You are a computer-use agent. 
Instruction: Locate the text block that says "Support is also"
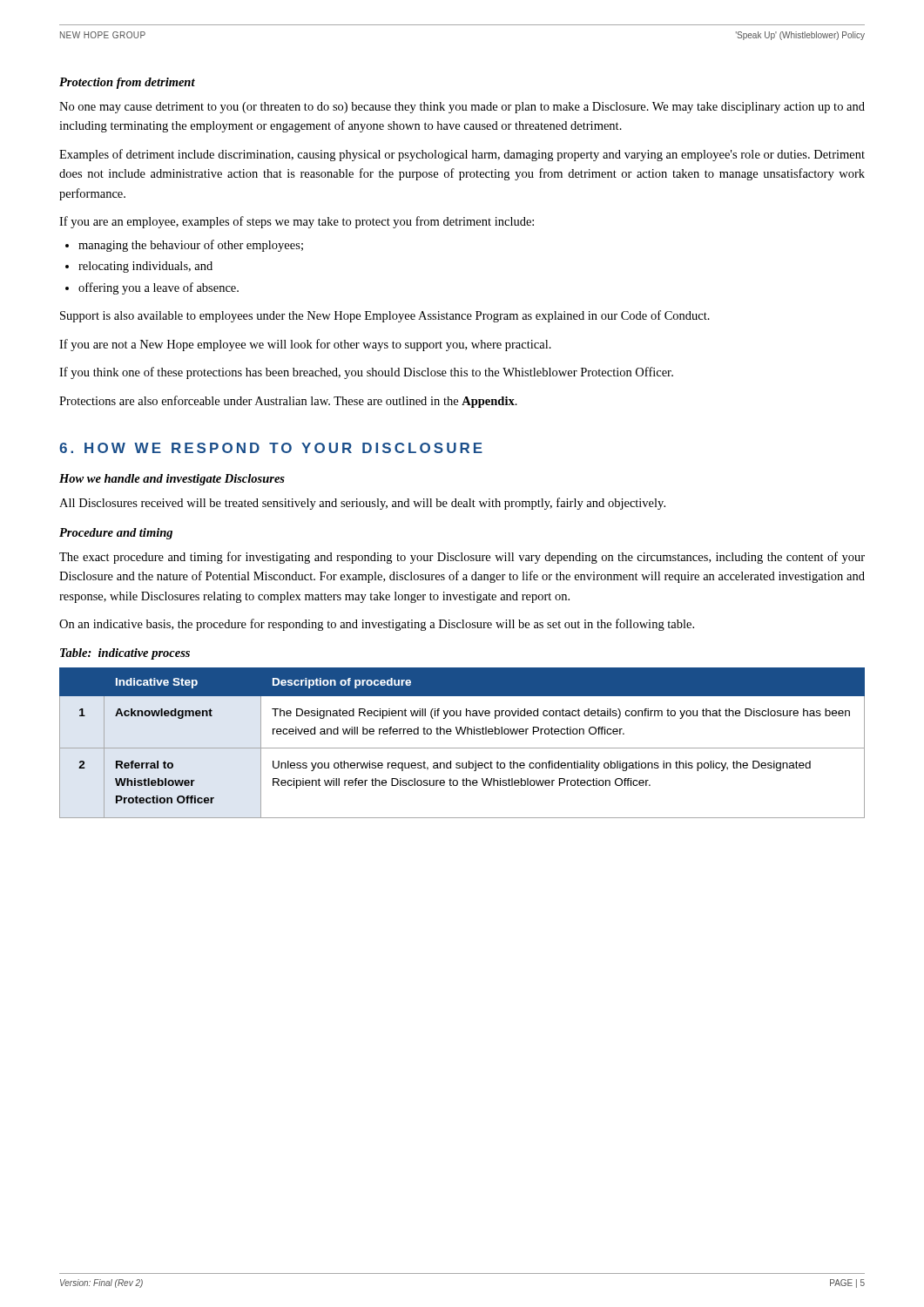coord(385,316)
